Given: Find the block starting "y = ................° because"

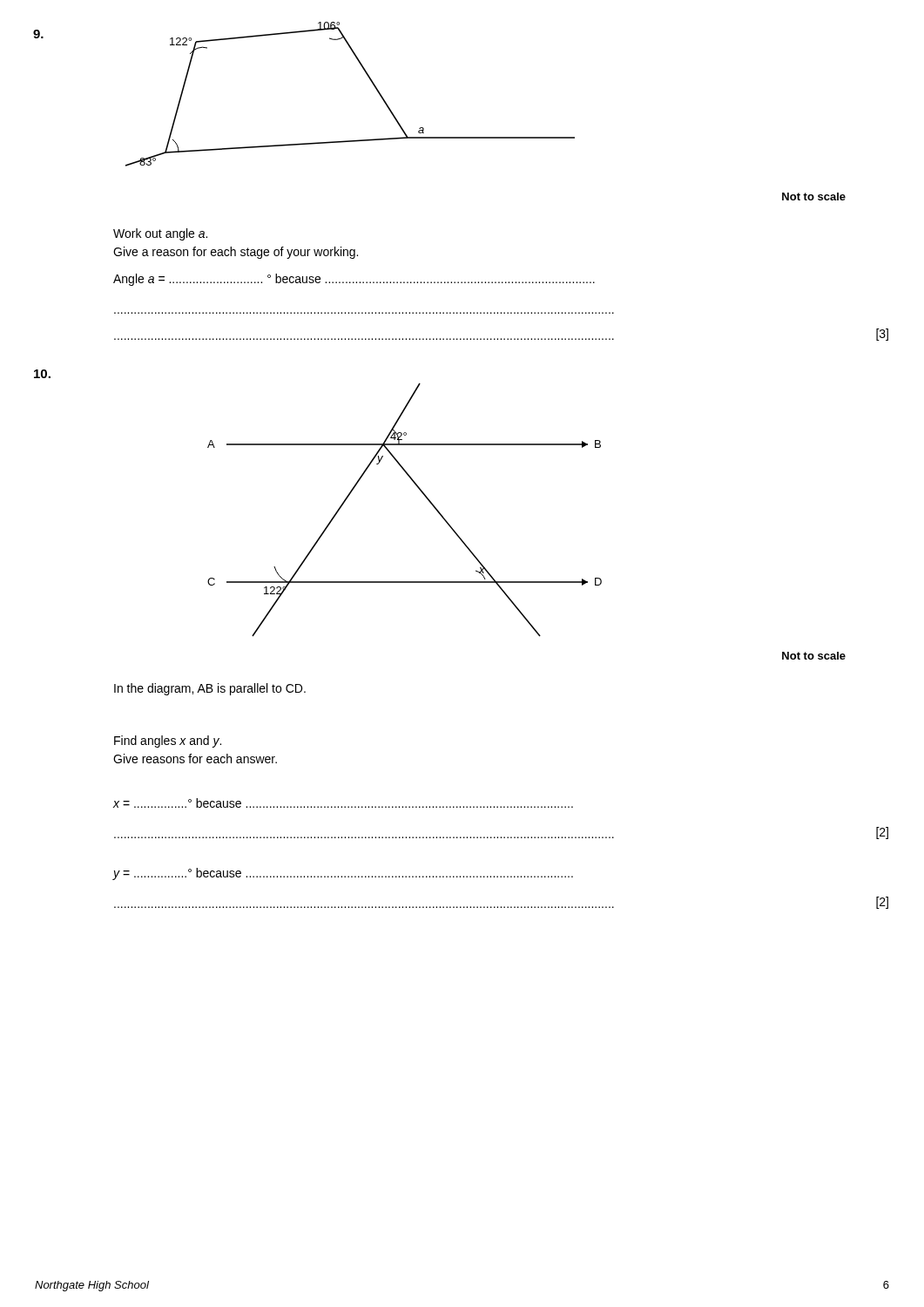Looking at the screenshot, I should 343,873.
